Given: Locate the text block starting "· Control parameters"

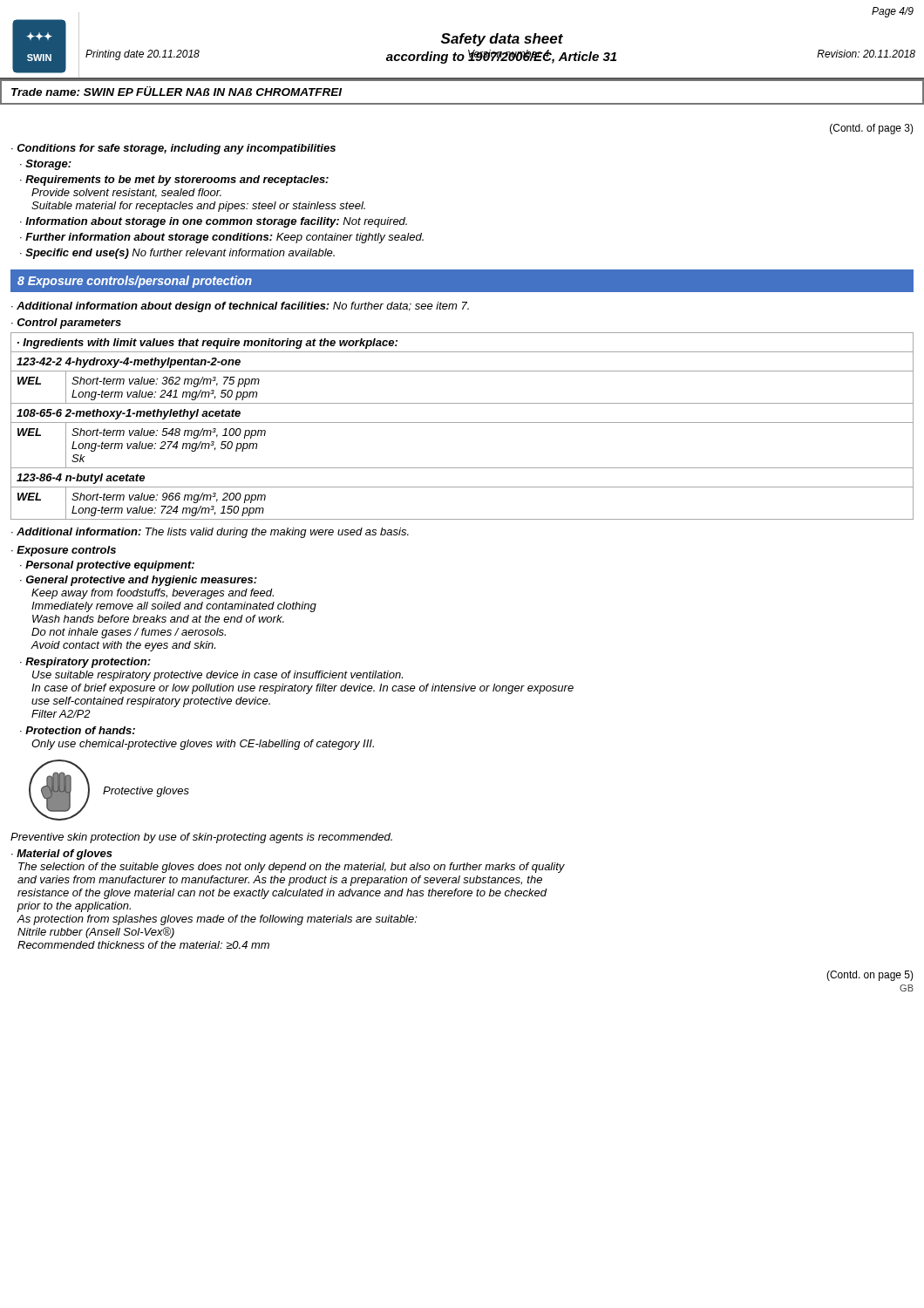Looking at the screenshot, I should tap(66, 322).
